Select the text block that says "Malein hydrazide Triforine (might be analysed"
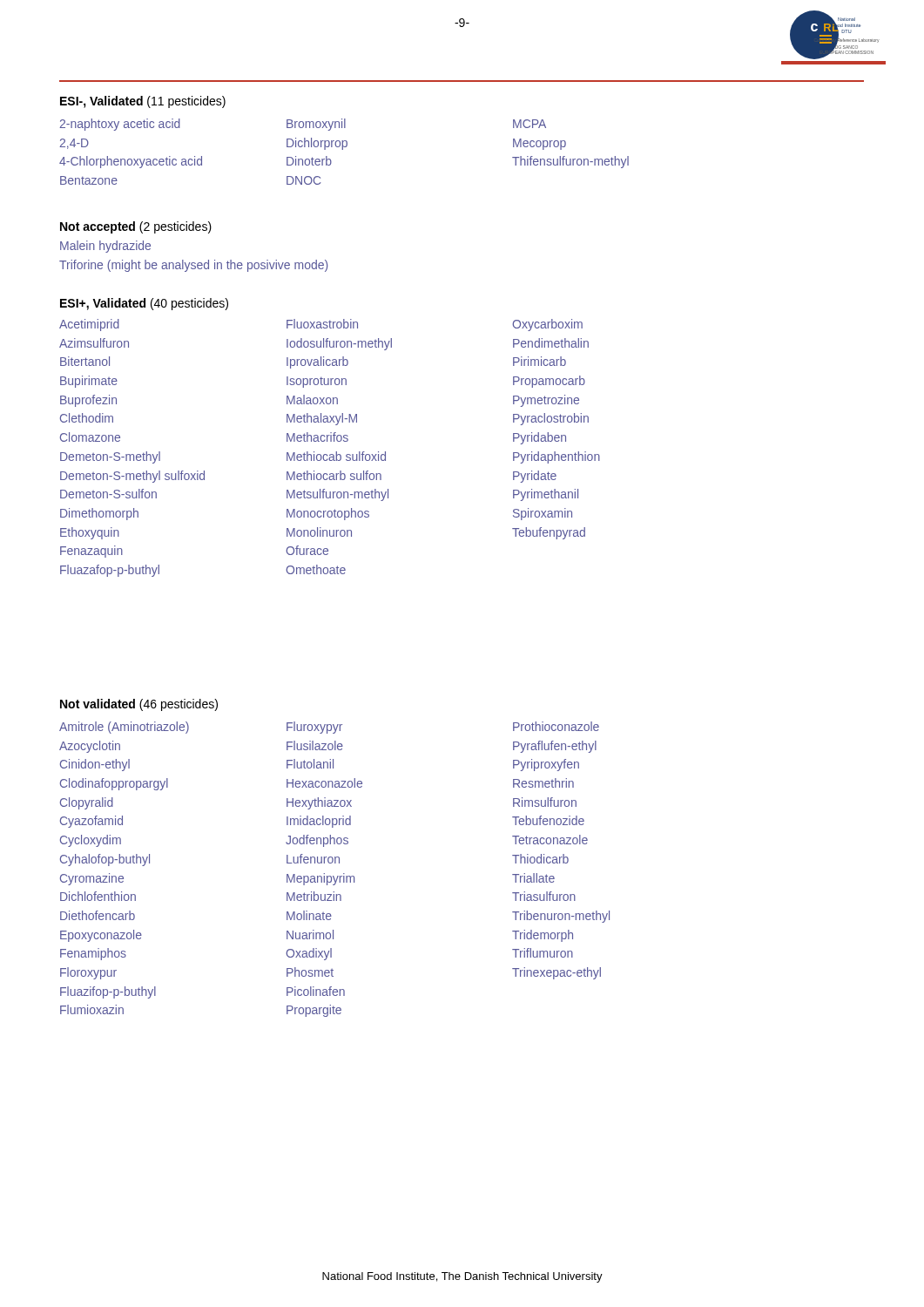The height and width of the screenshot is (1307, 924). click(194, 255)
